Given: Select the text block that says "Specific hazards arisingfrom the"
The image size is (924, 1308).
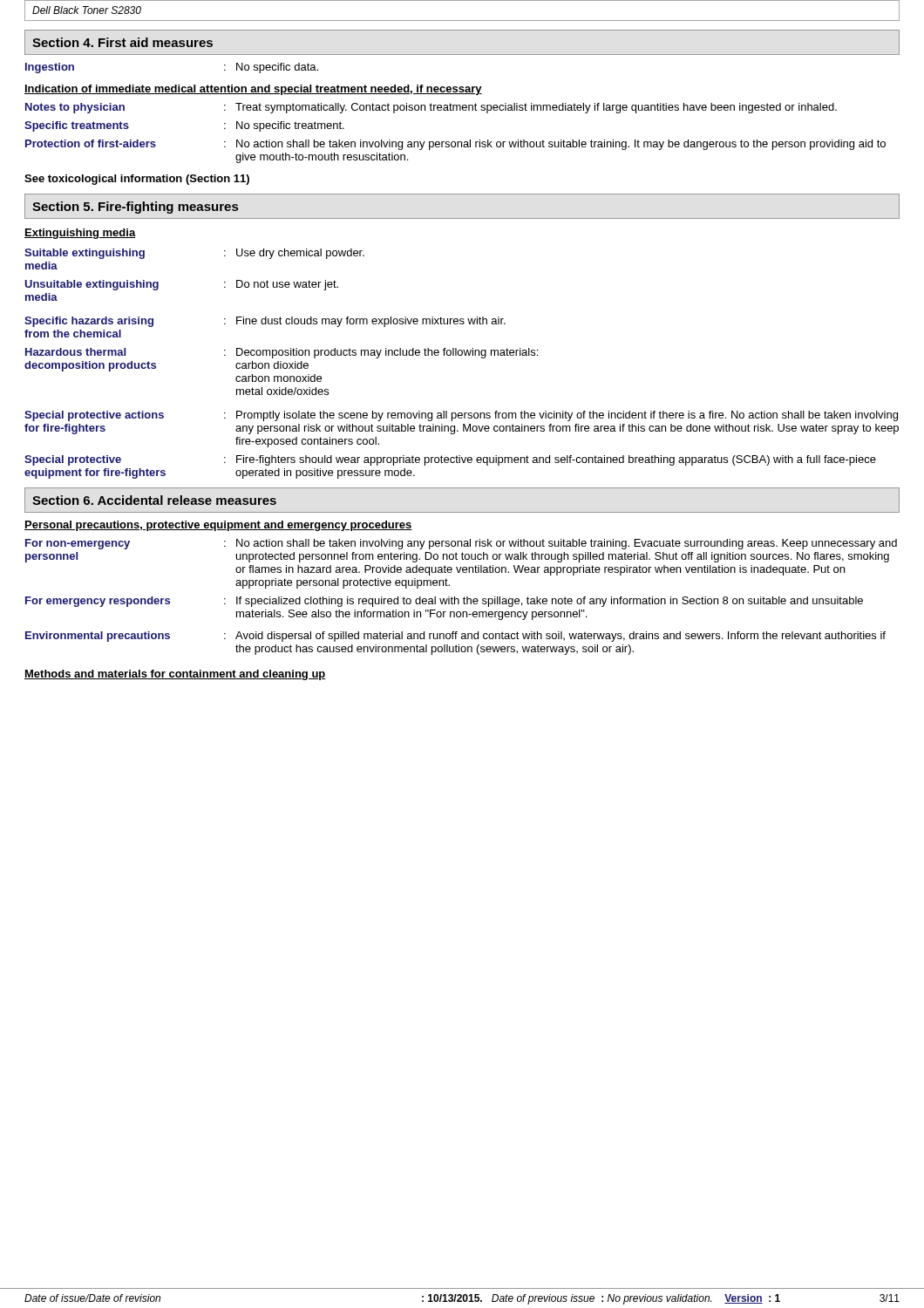Looking at the screenshot, I should click(462, 327).
